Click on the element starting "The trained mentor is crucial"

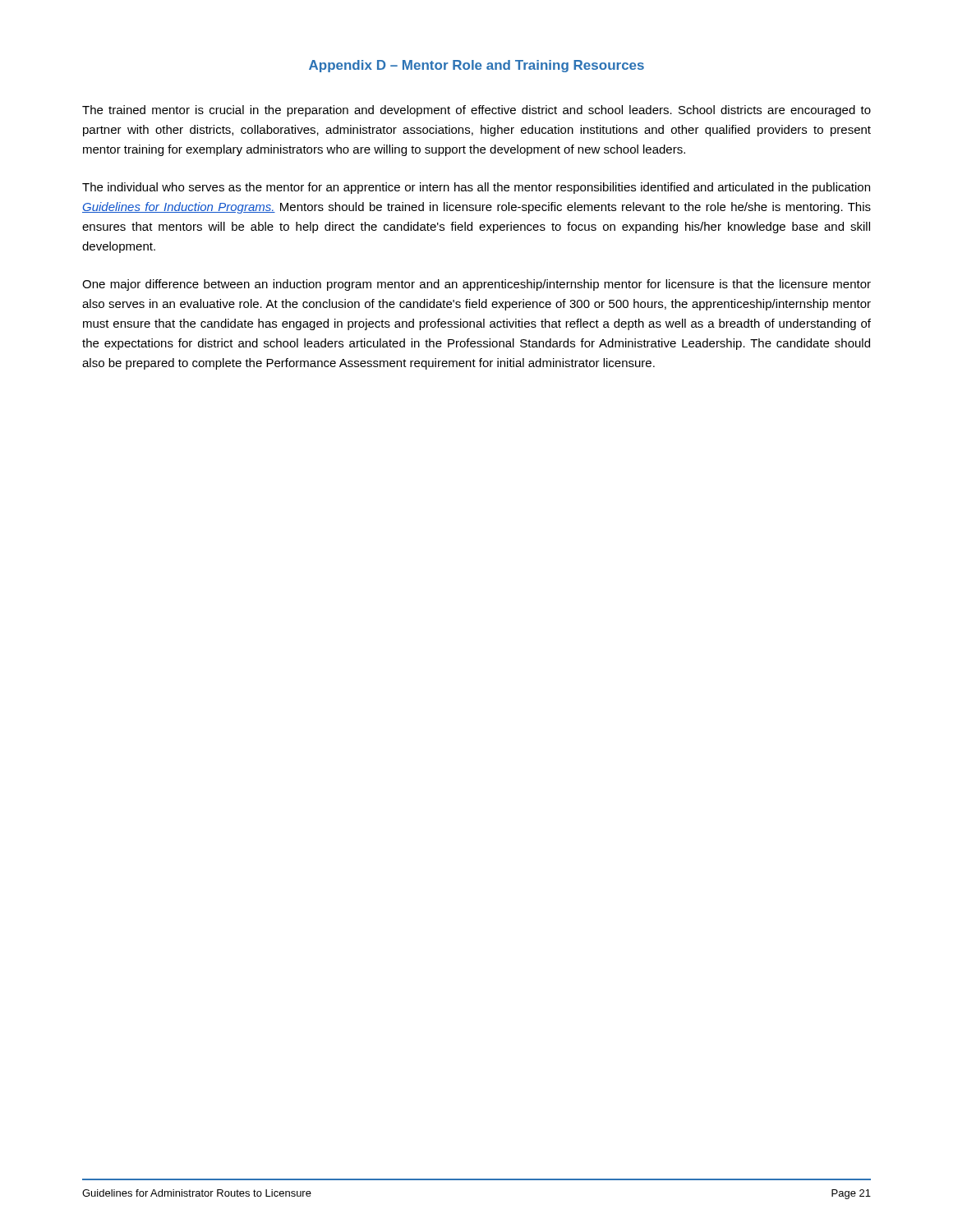pyautogui.click(x=476, y=129)
